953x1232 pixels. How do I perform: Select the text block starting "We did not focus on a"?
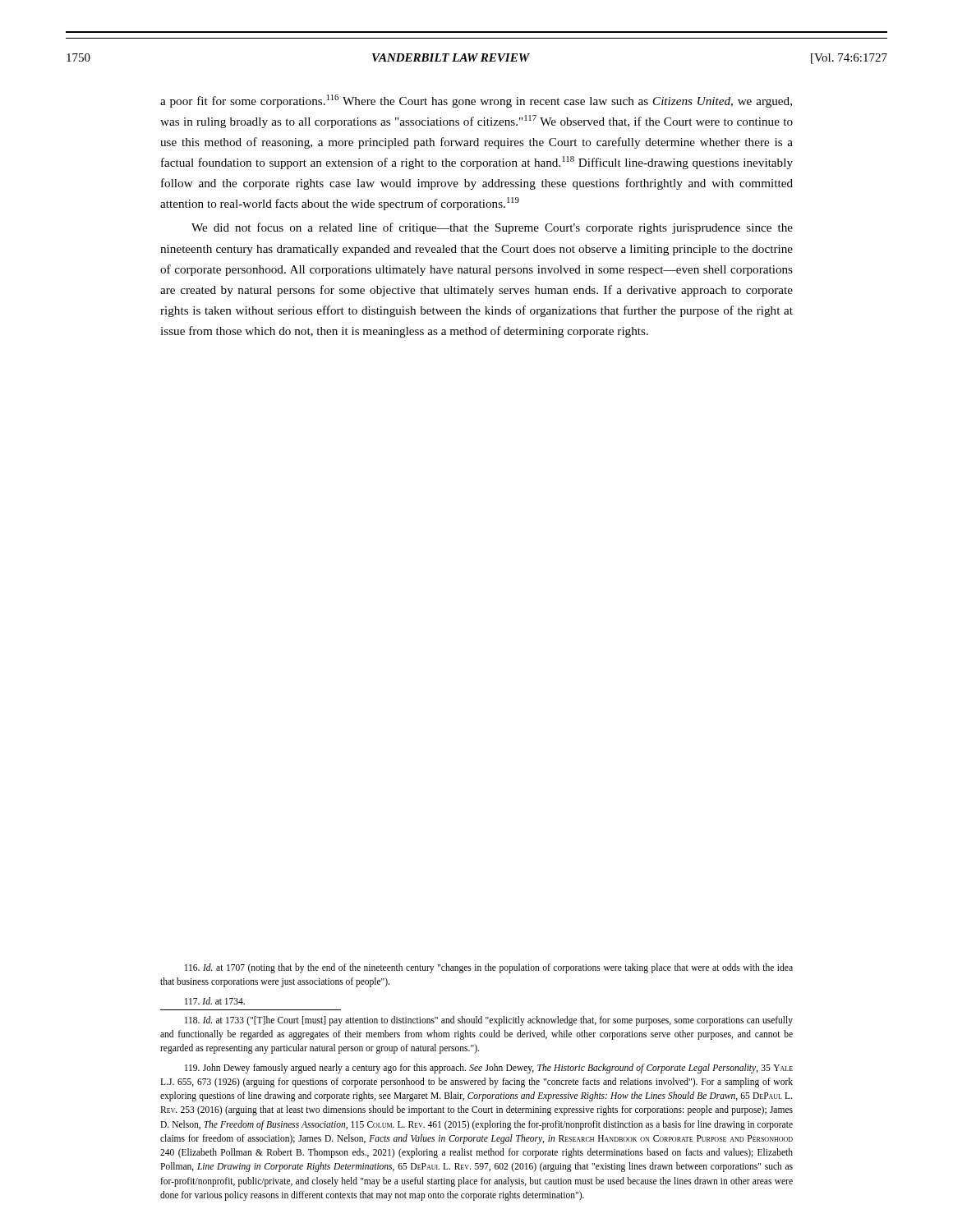pos(476,279)
